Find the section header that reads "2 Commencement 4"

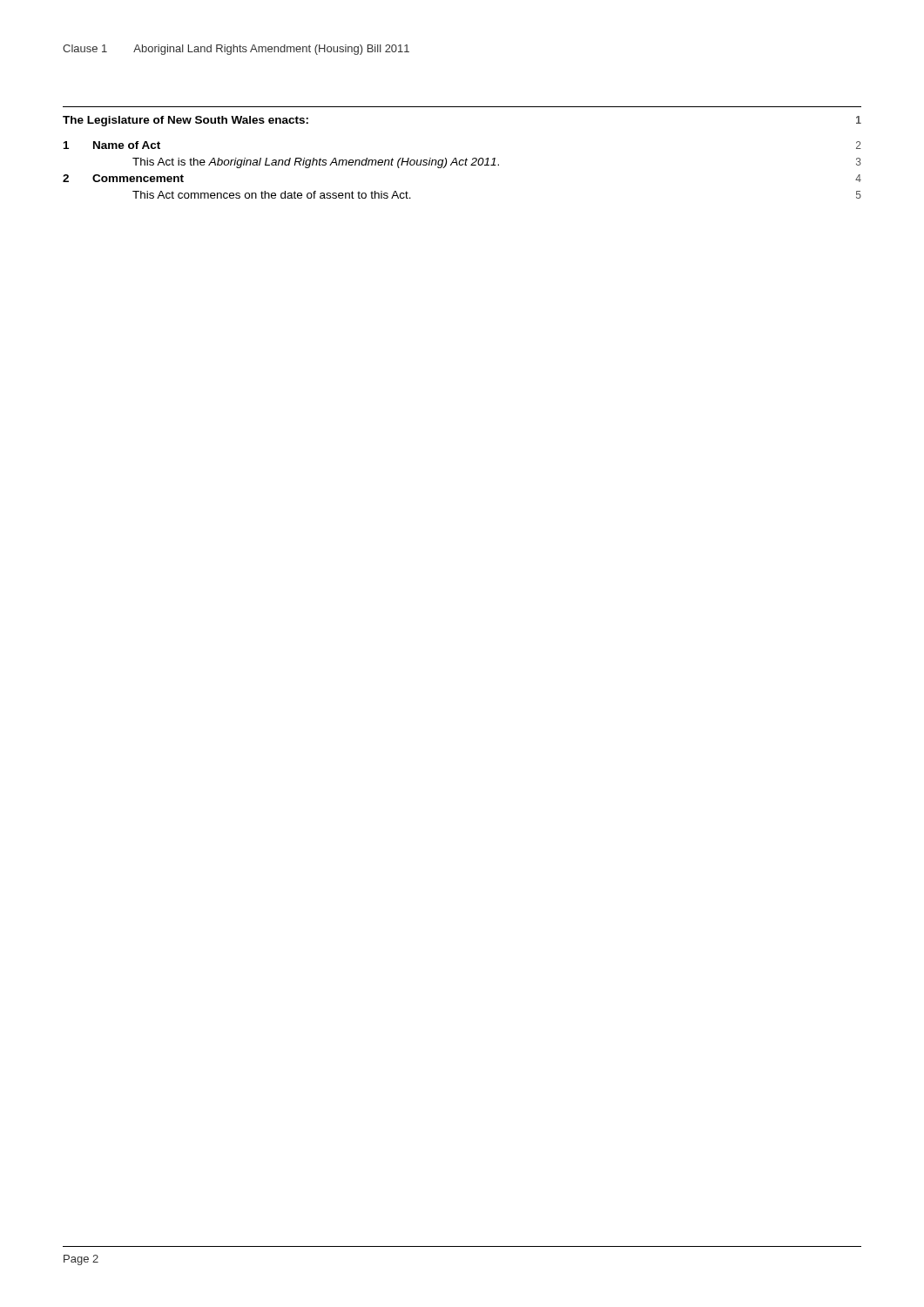point(139,177)
